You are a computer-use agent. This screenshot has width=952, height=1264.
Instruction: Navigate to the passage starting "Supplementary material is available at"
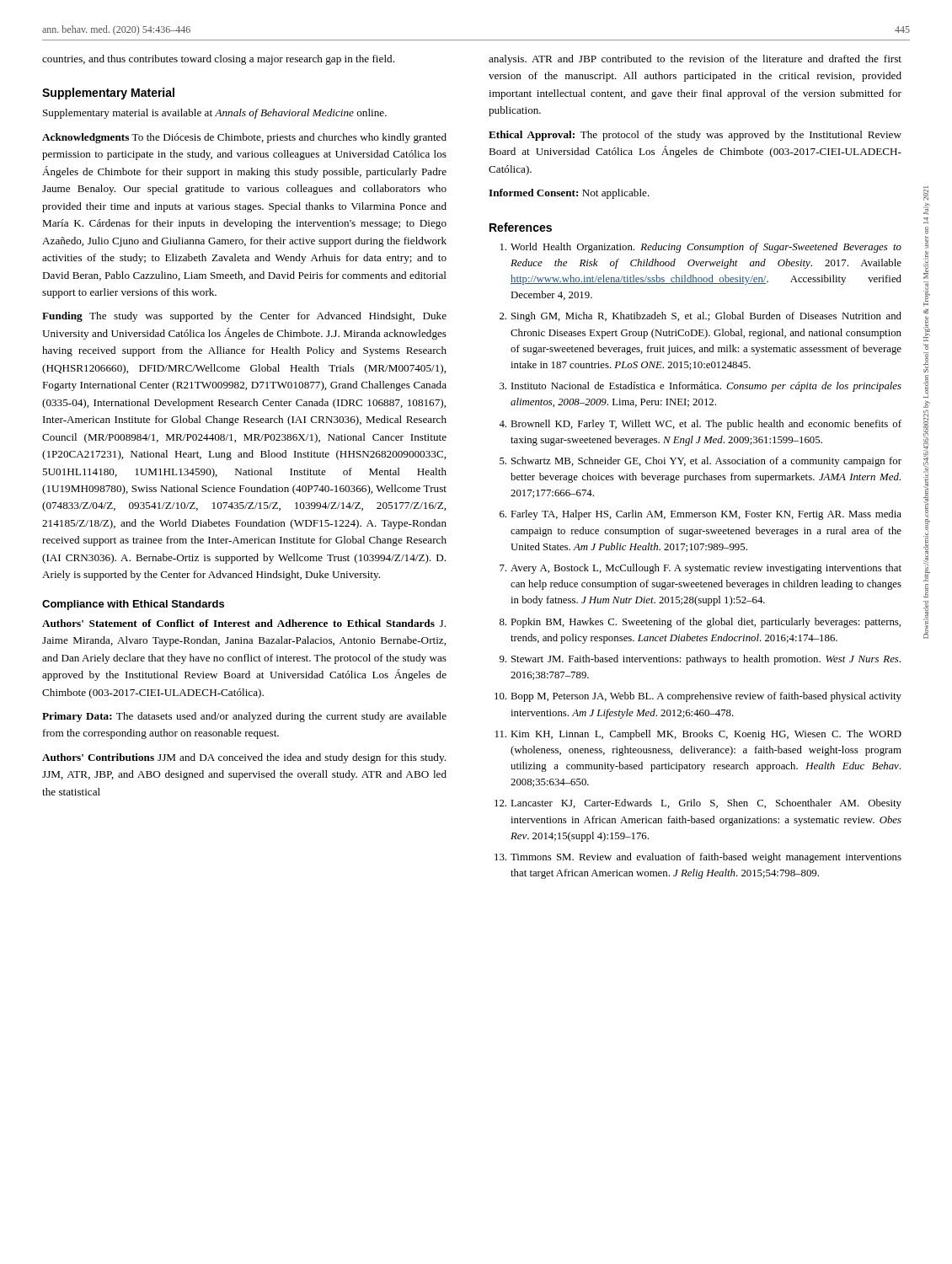pos(215,113)
